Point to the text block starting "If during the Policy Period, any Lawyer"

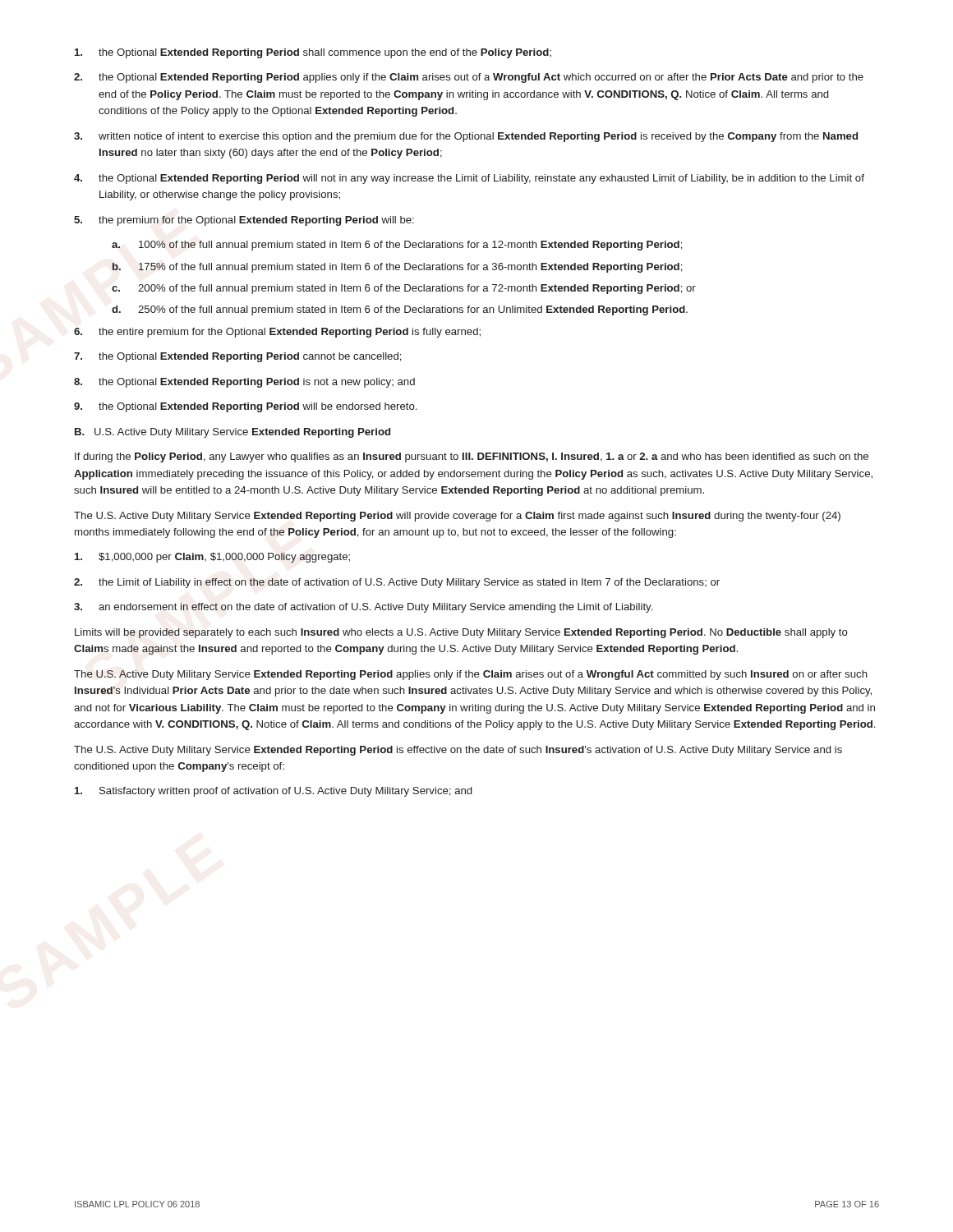[476, 474]
